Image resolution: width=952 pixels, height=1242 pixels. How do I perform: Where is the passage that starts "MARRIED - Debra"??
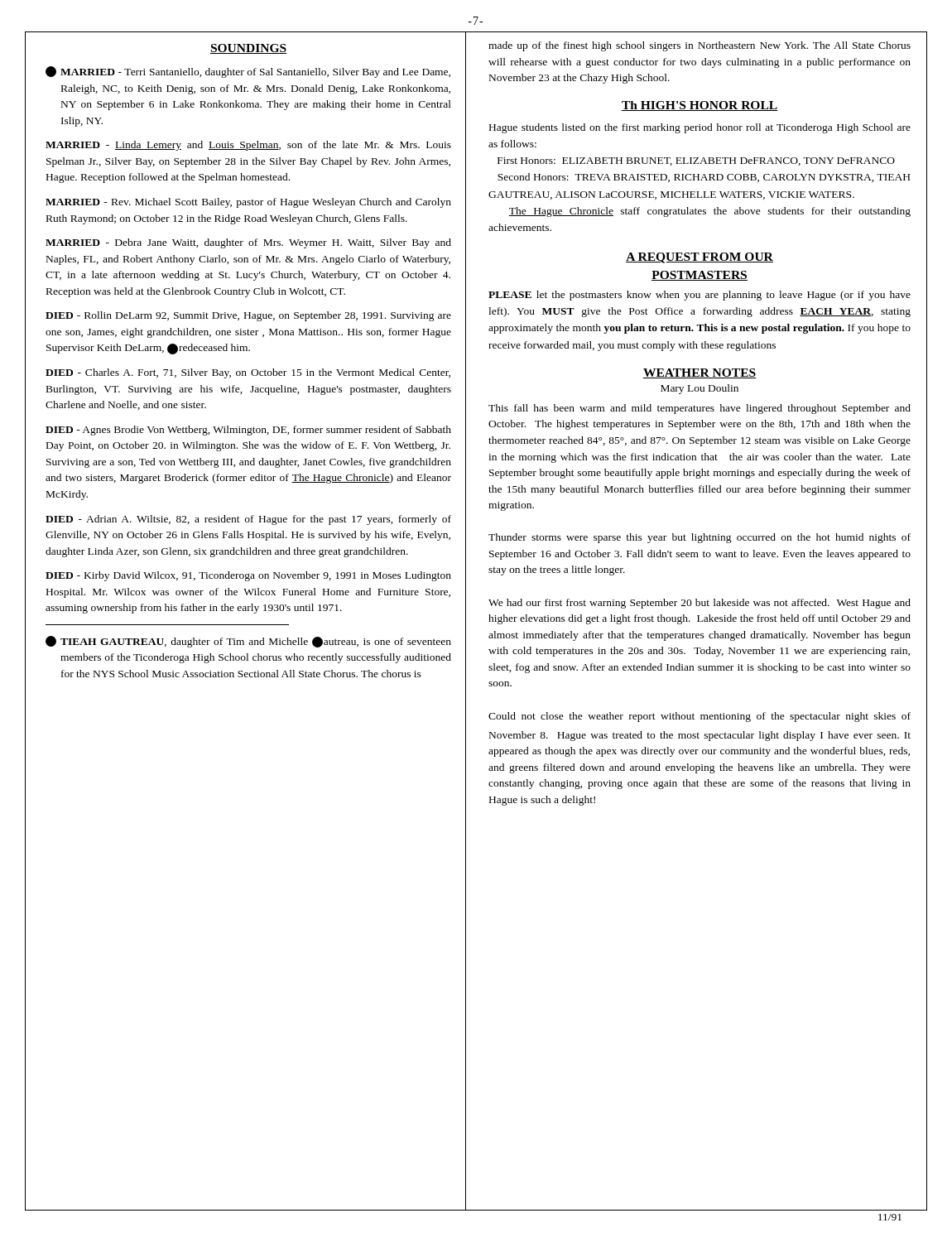tap(248, 267)
